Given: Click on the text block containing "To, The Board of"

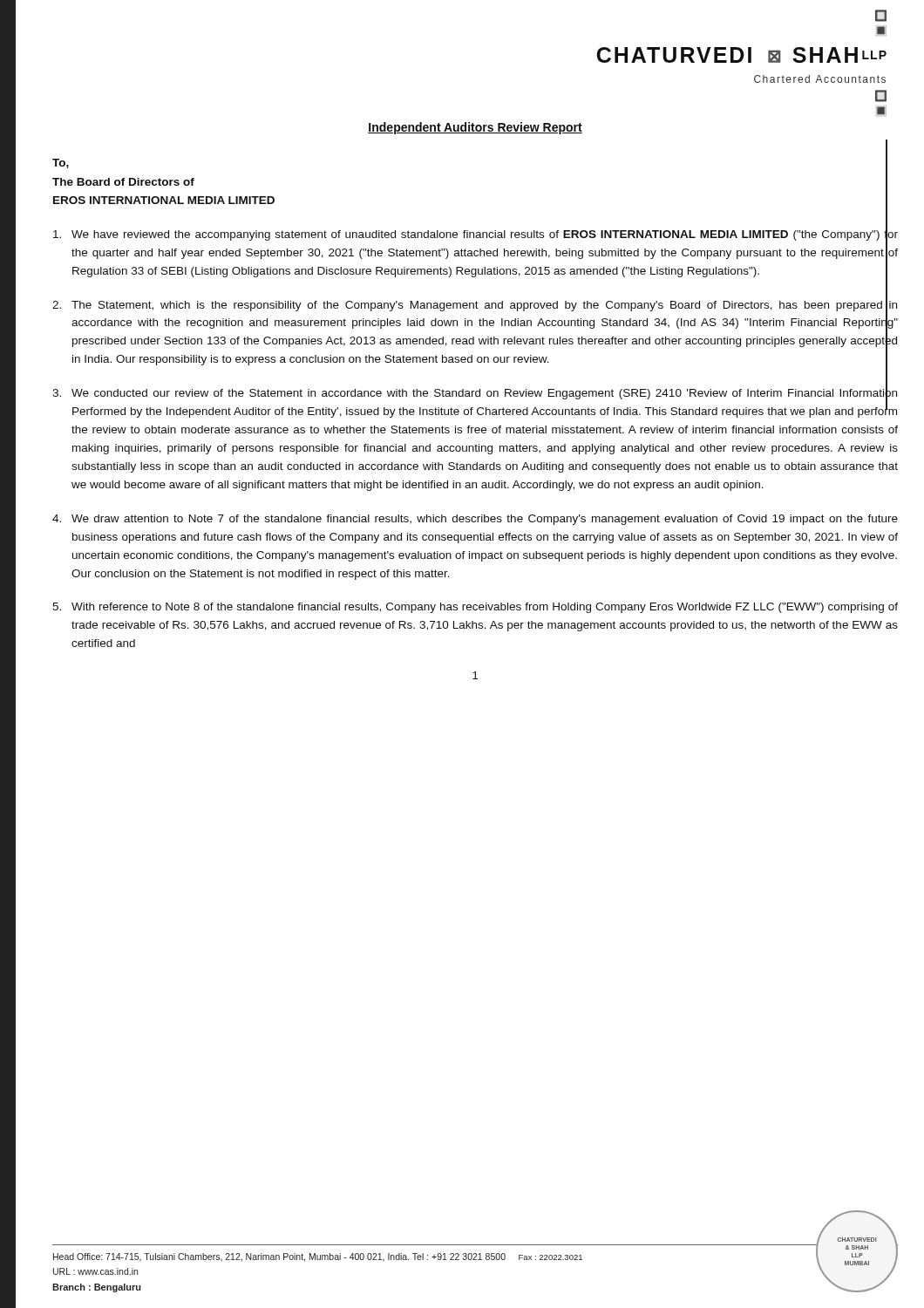Looking at the screenshot, I should tap(143, 181).
